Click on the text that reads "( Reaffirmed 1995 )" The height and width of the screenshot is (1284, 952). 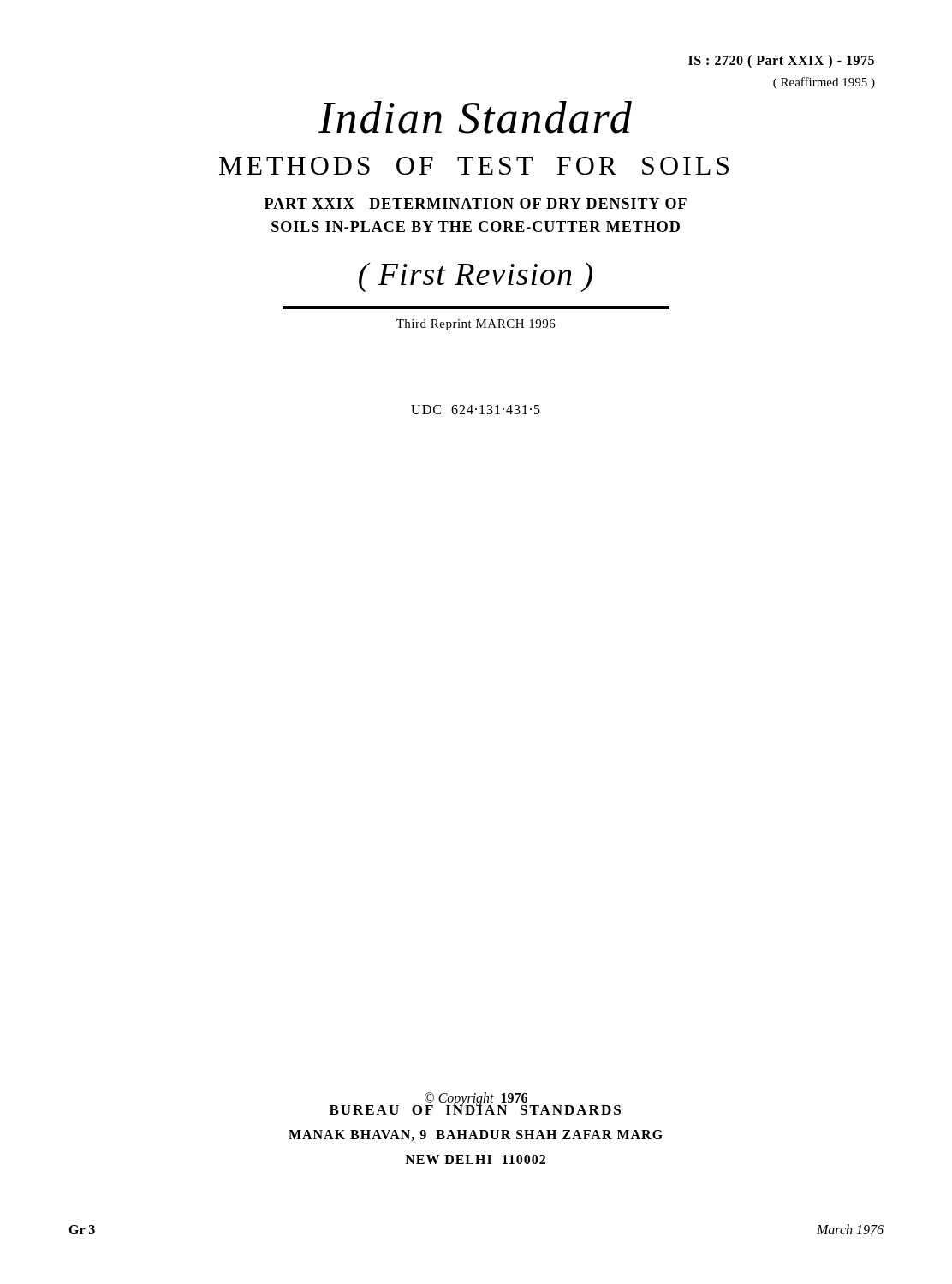(x=824, y=82)
